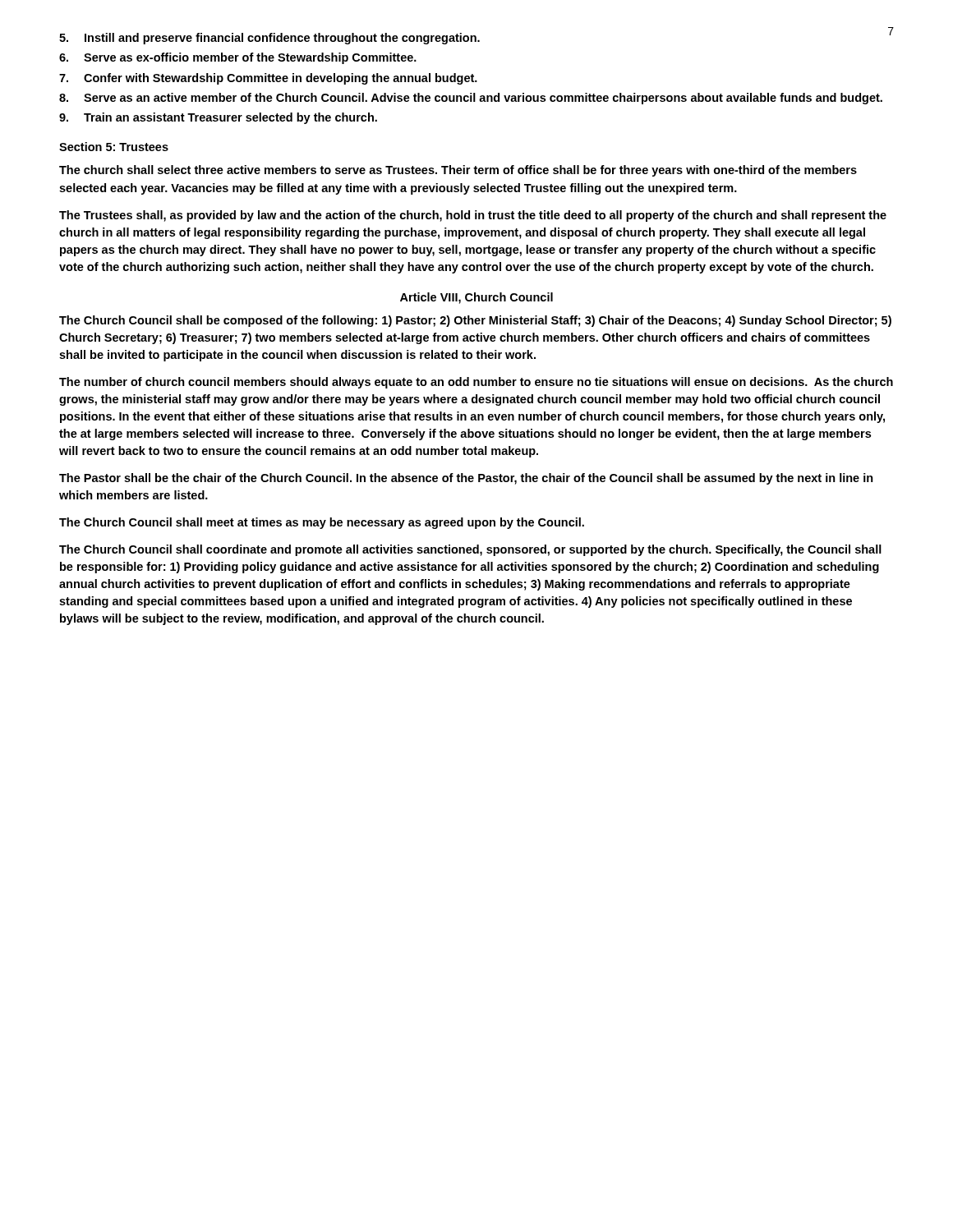Select the text block that reads "The number of"

(x=476, y=416)
